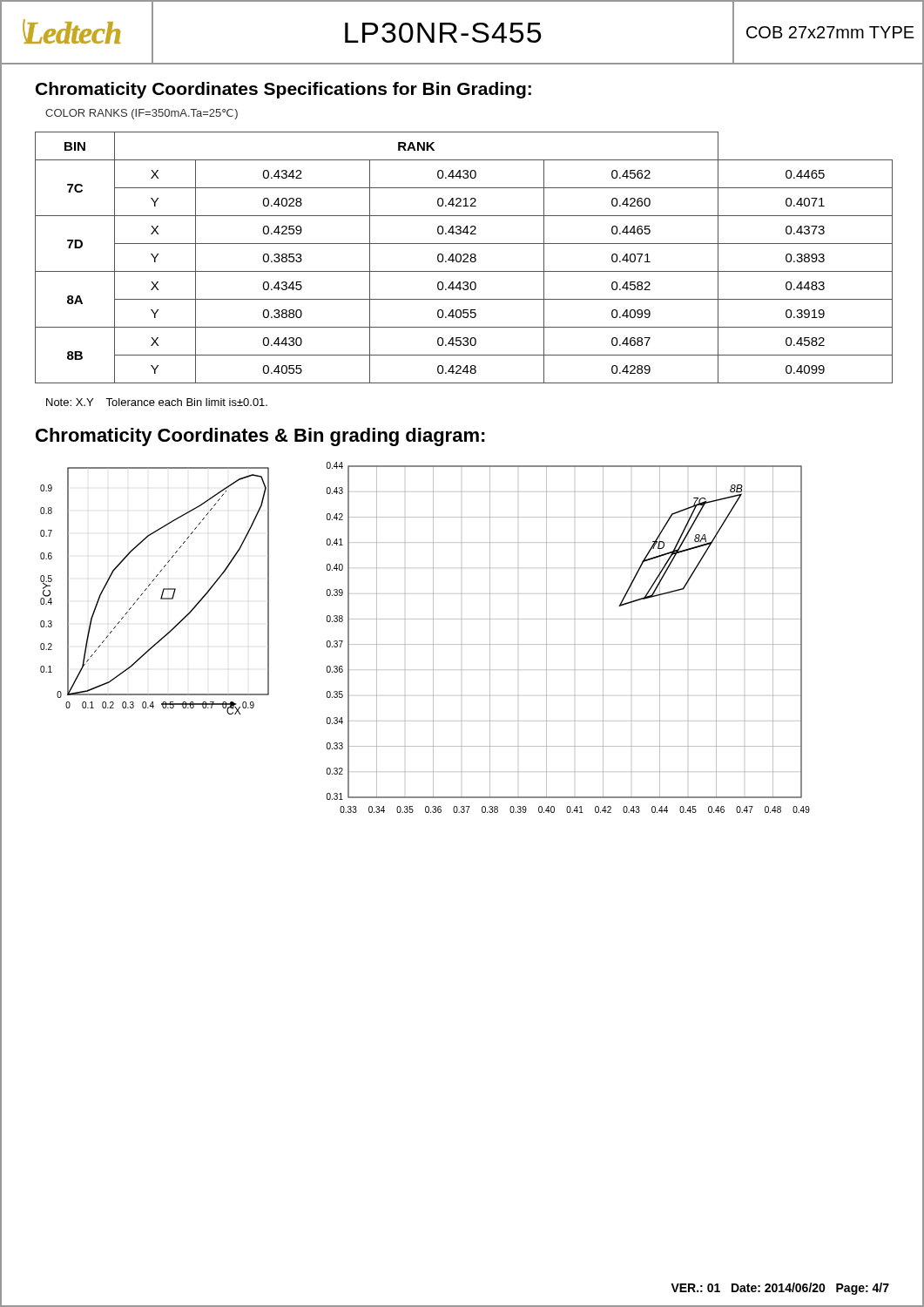The width and height of the screenshot is (924, 1307).
Task: Find the table that mentions "0.4099"
Action: pyautogui.click(x=464, y=257)
